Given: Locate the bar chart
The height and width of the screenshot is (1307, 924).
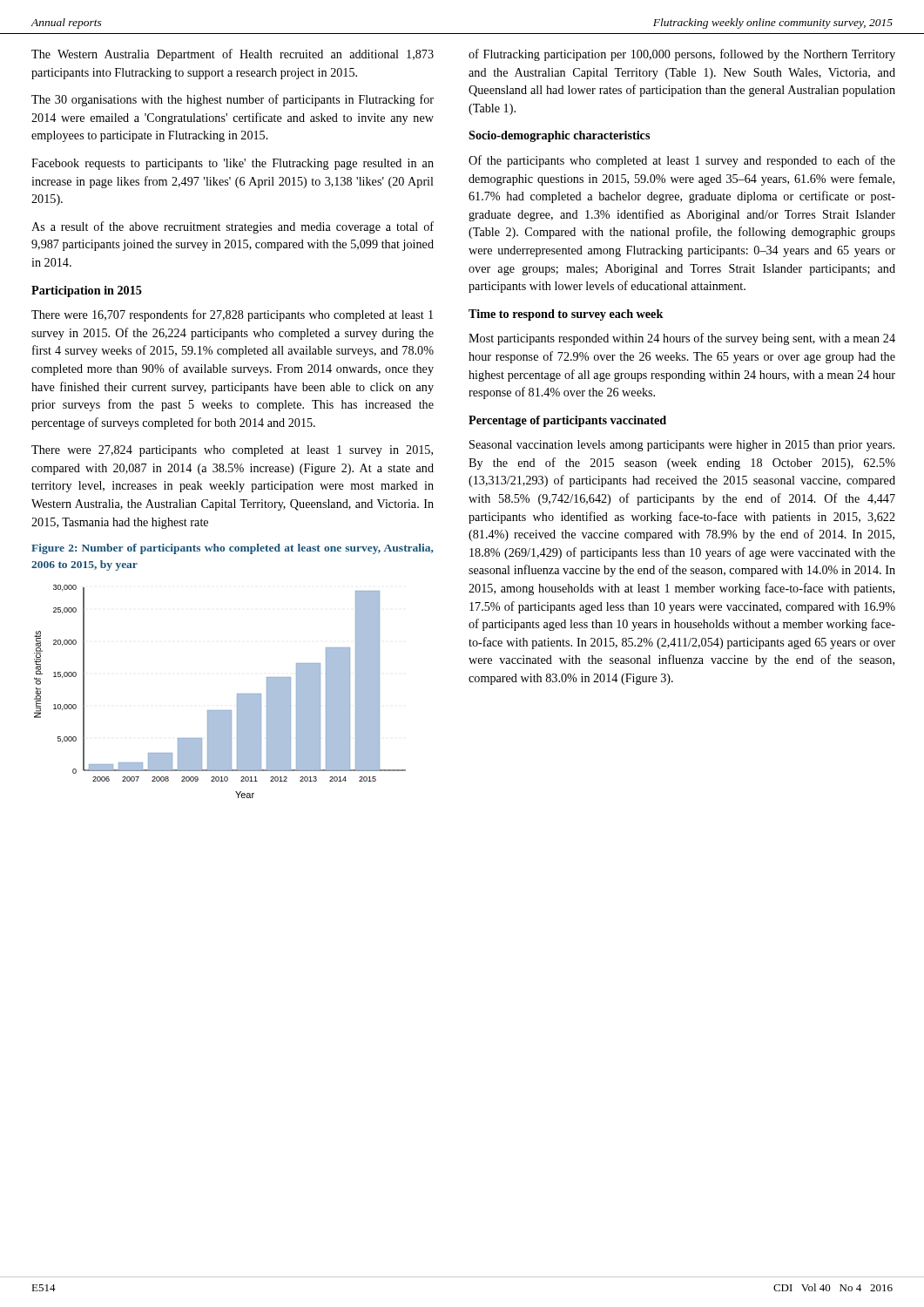Looking at the screenshot, I should 223,698.
